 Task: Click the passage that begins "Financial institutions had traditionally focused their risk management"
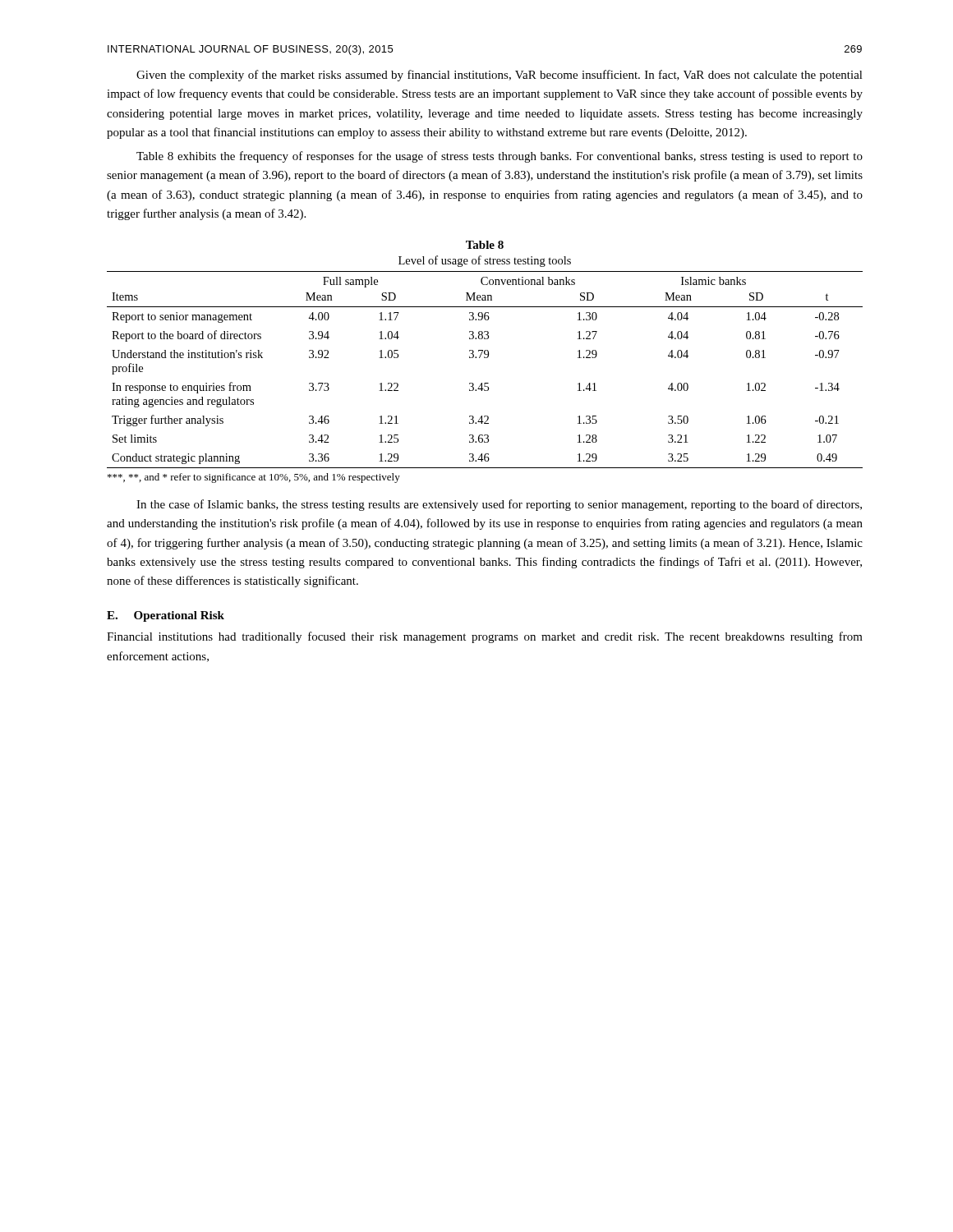[x=485, y=647]
